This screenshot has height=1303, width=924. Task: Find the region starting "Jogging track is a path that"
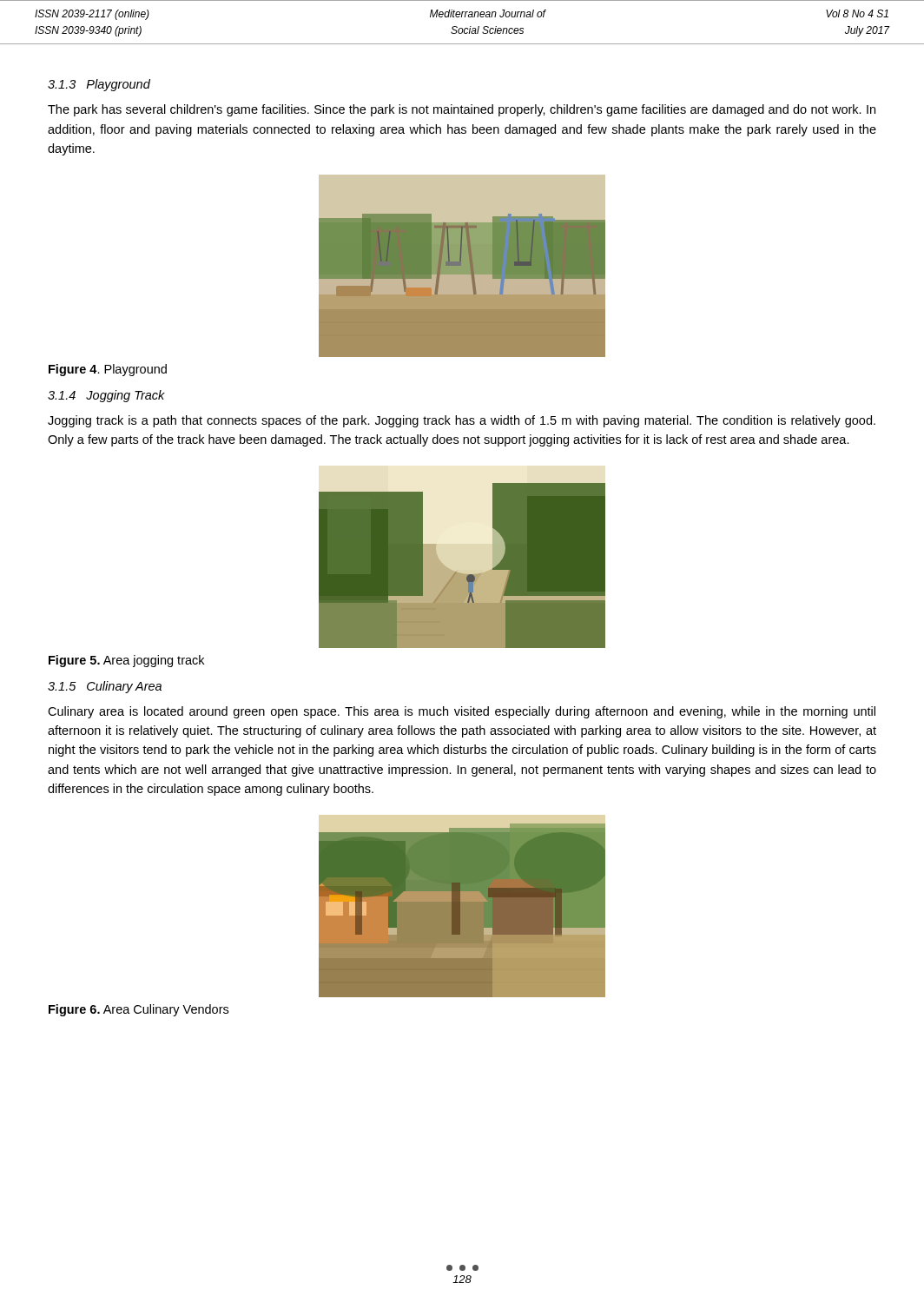(x=462, y=430)
